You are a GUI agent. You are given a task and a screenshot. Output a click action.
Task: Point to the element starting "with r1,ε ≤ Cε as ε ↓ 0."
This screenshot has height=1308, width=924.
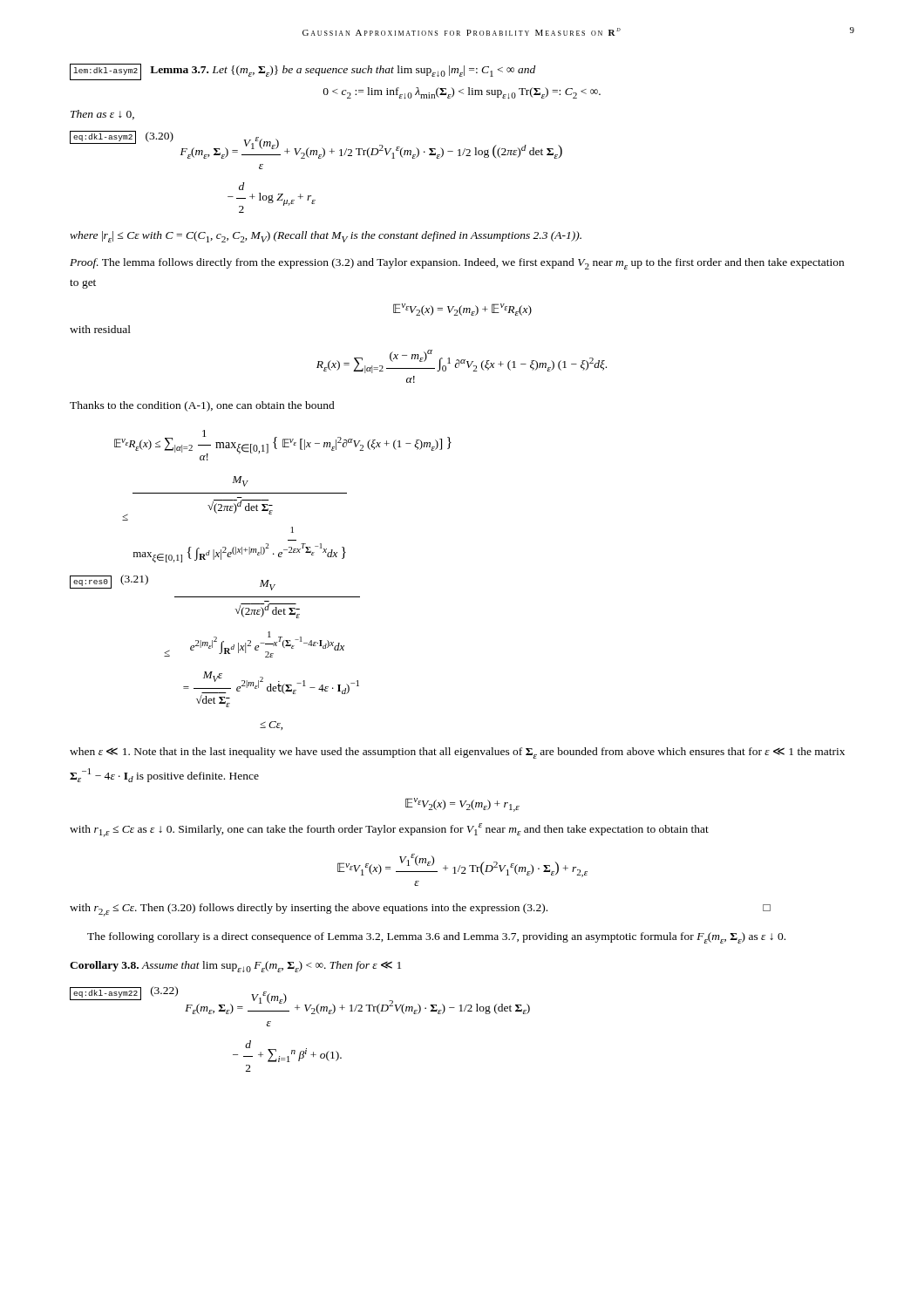(389, 828)
